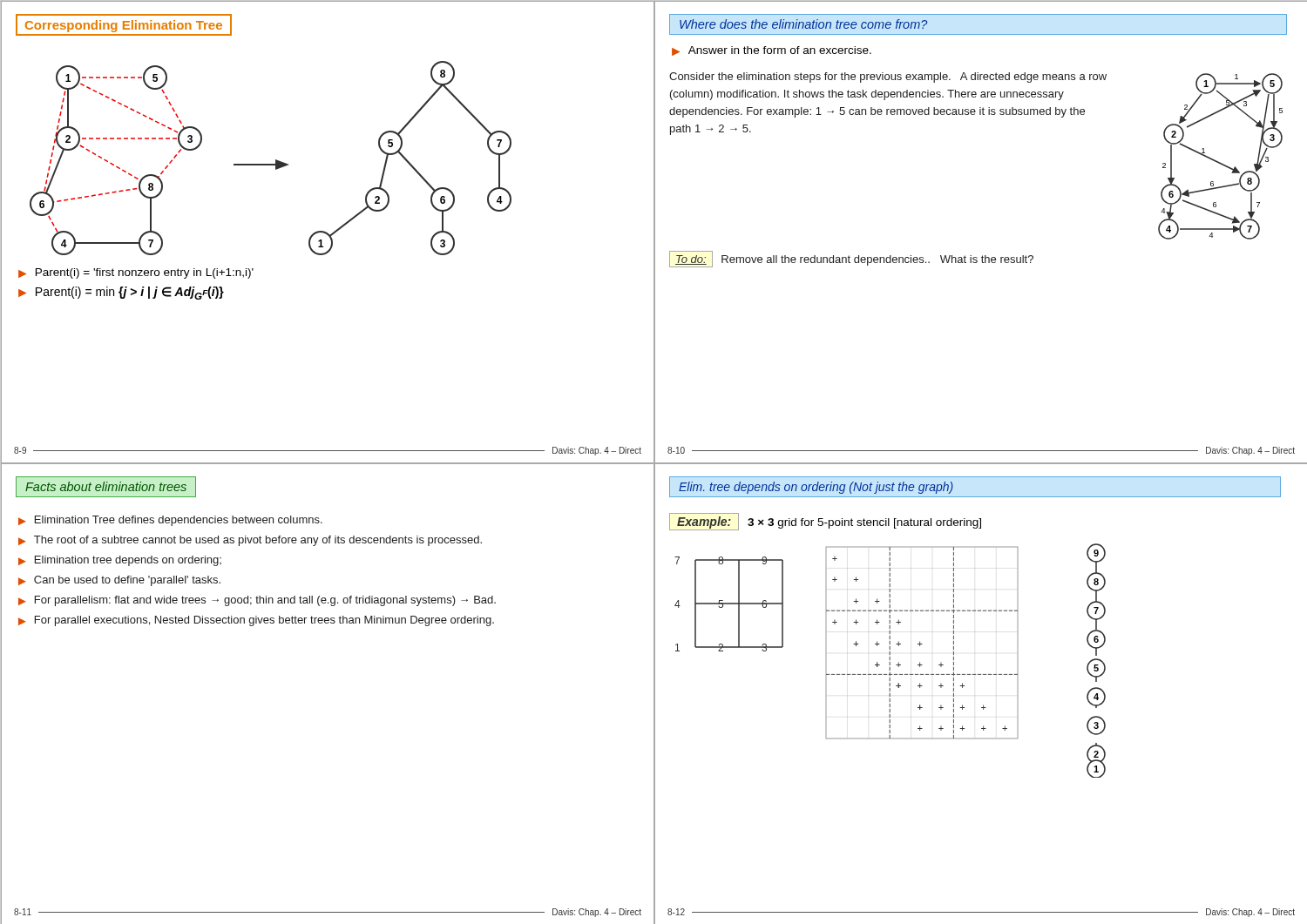The image size is (1307, 924).
Task: Locate the text block with the text "Consider the elimination steps for the"
Action: click(888, 103)
